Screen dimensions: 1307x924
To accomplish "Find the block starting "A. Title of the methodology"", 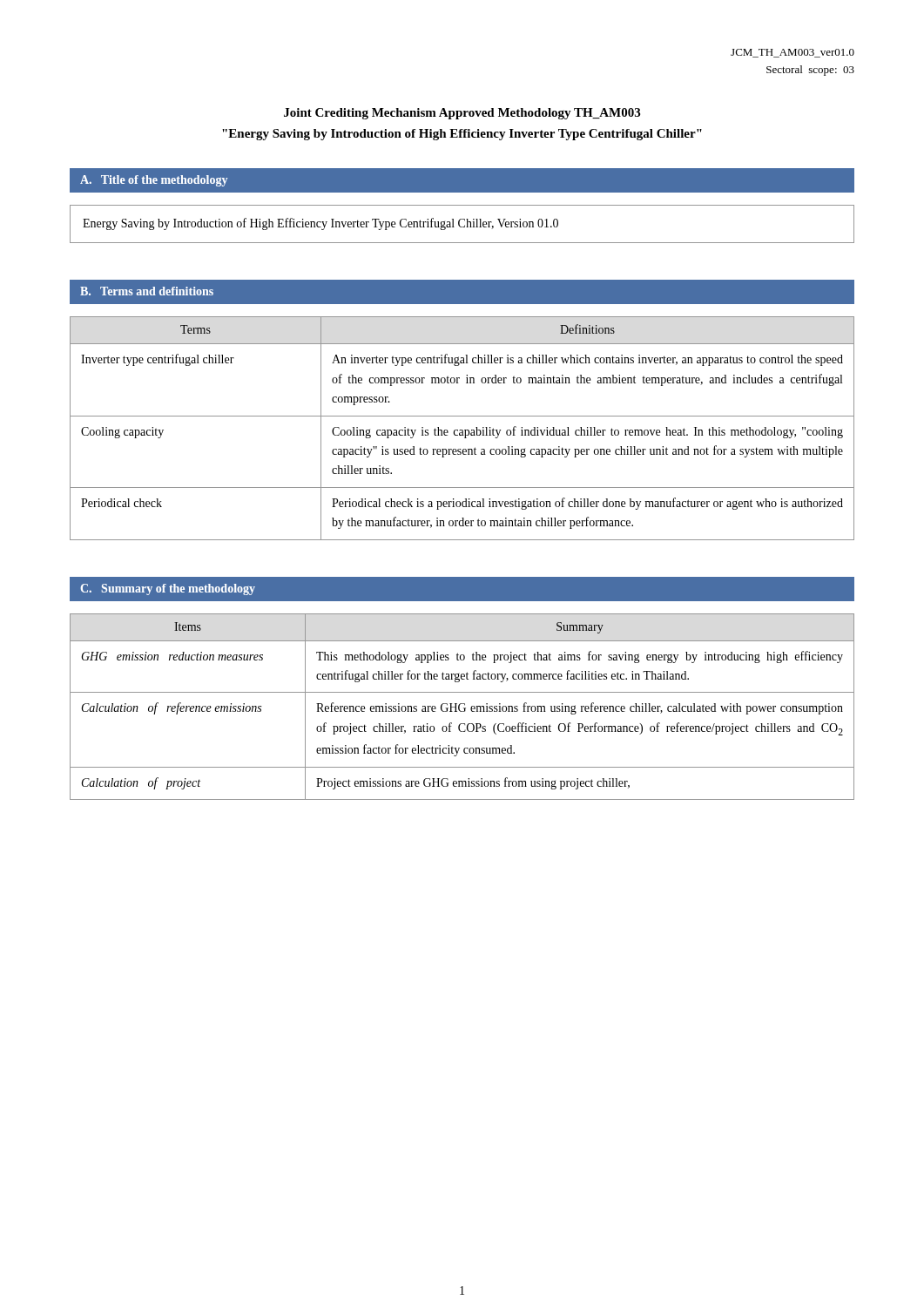I will pyautogui.click(x=154, y=180).
